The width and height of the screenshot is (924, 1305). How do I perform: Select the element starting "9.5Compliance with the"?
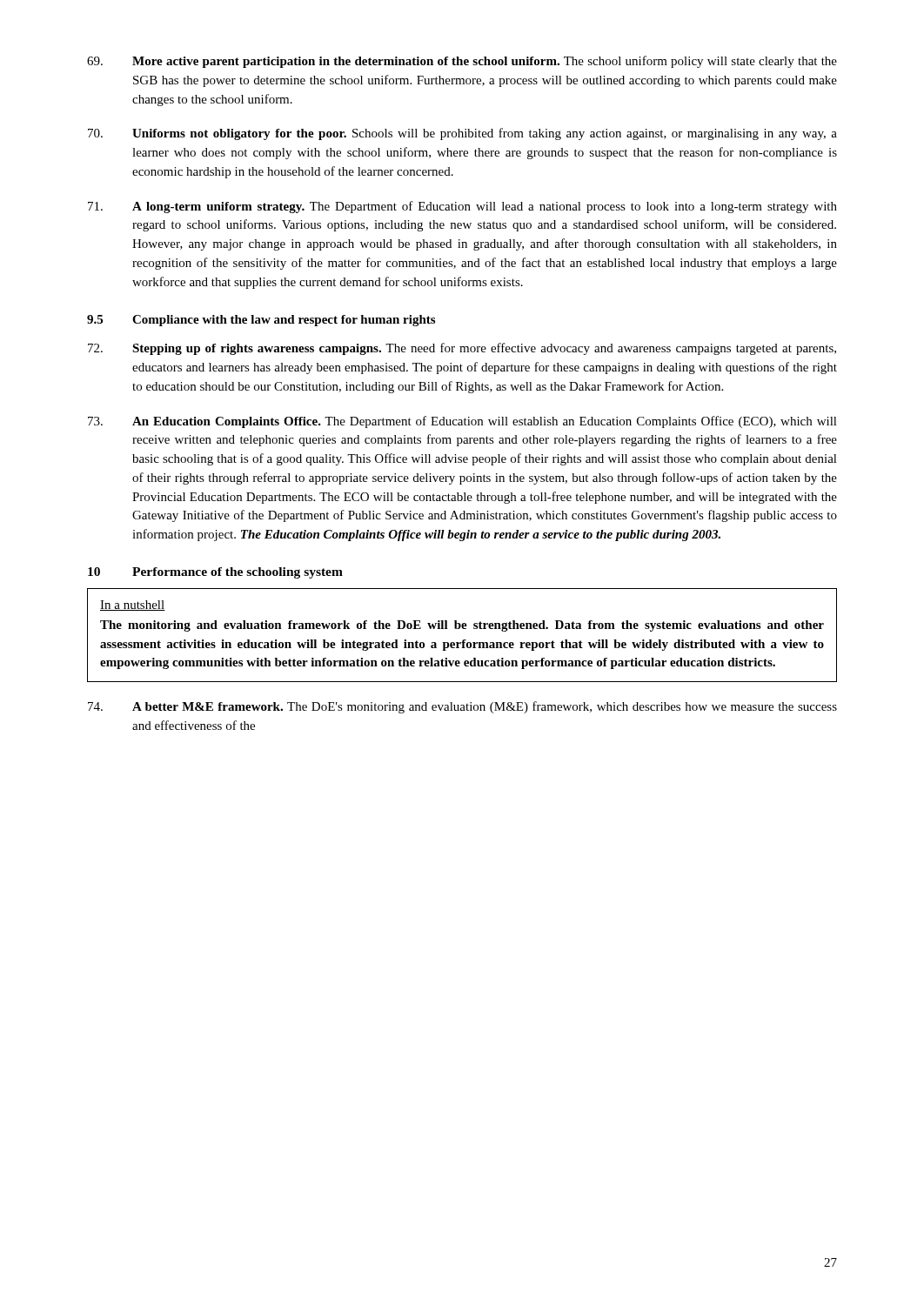[x=261, y=320]
